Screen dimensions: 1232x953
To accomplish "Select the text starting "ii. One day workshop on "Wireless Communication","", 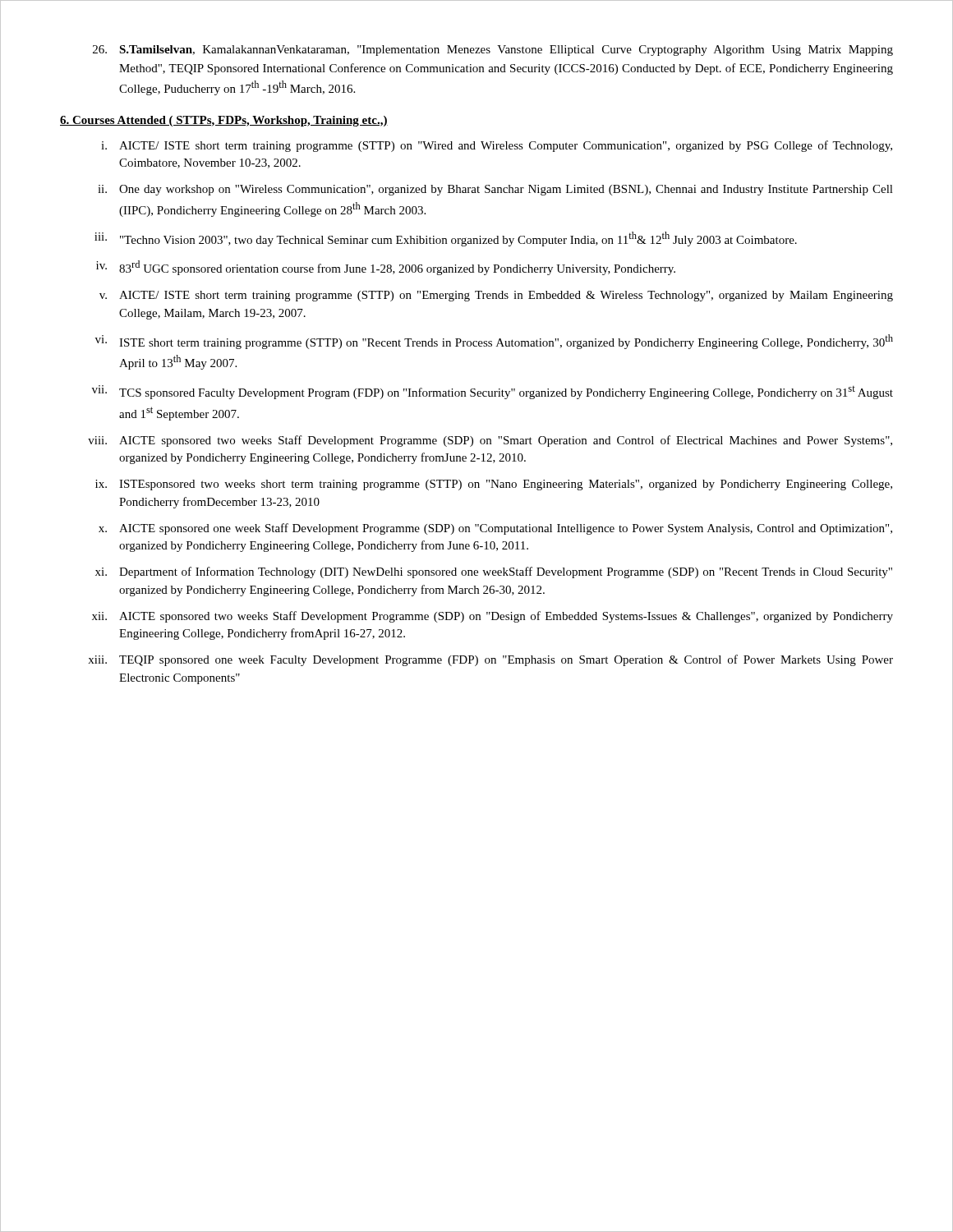I will tap(476, 200).
